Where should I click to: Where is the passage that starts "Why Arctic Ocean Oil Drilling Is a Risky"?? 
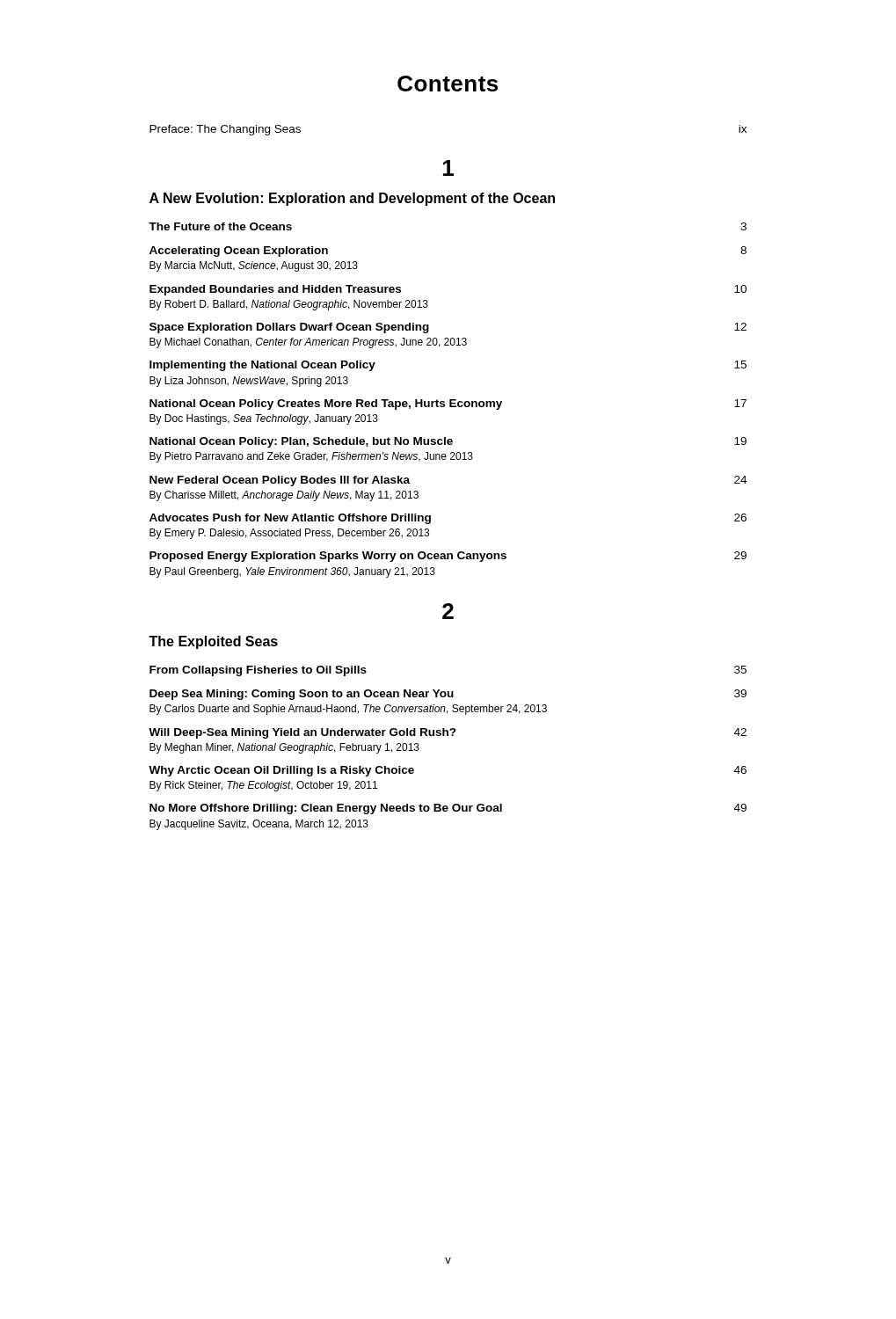[284, 771]
